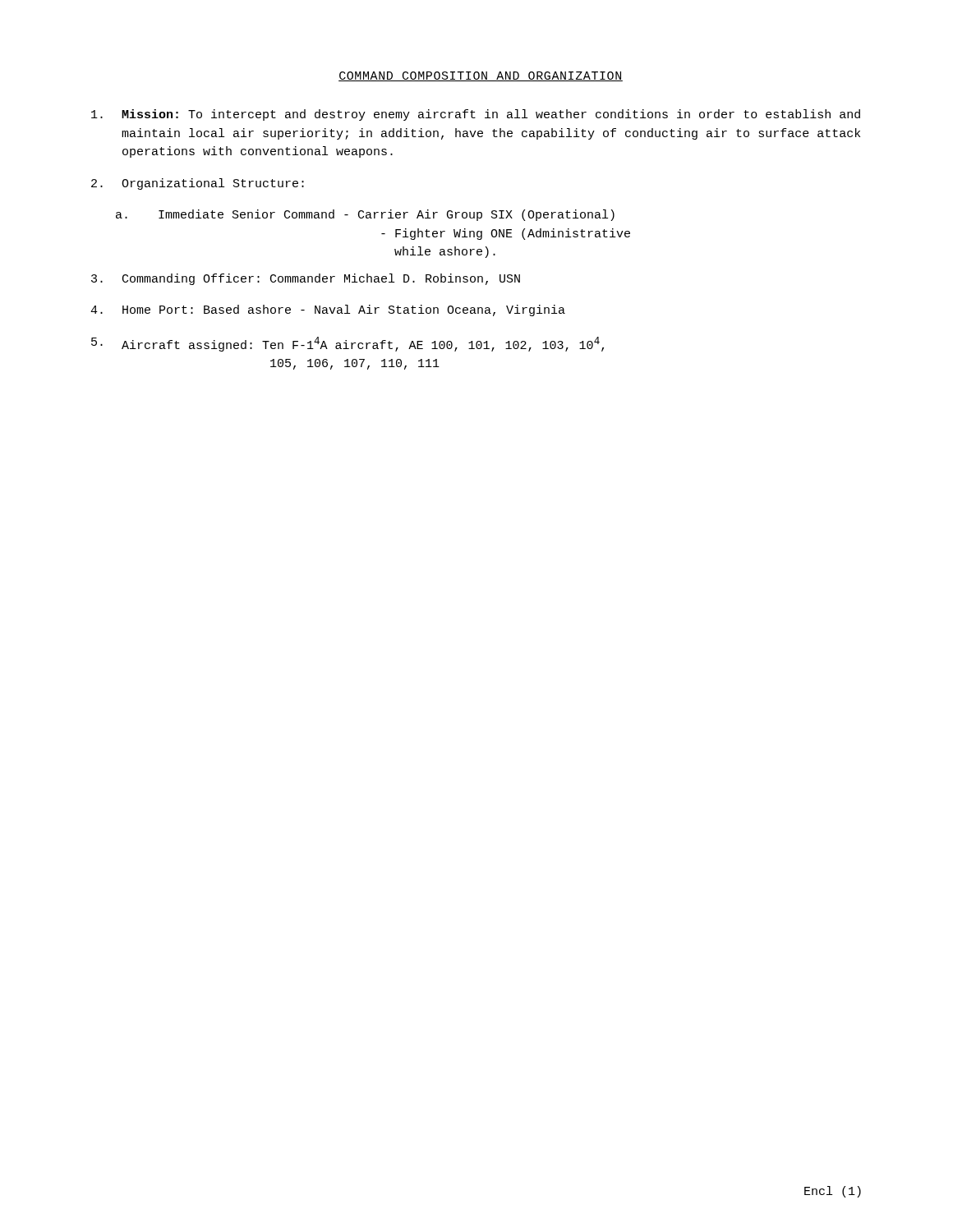Where is the passage that starts "5. Aircraft assigned: Ten F-14A aircraft, AE 100,"?

coord(481,354)
